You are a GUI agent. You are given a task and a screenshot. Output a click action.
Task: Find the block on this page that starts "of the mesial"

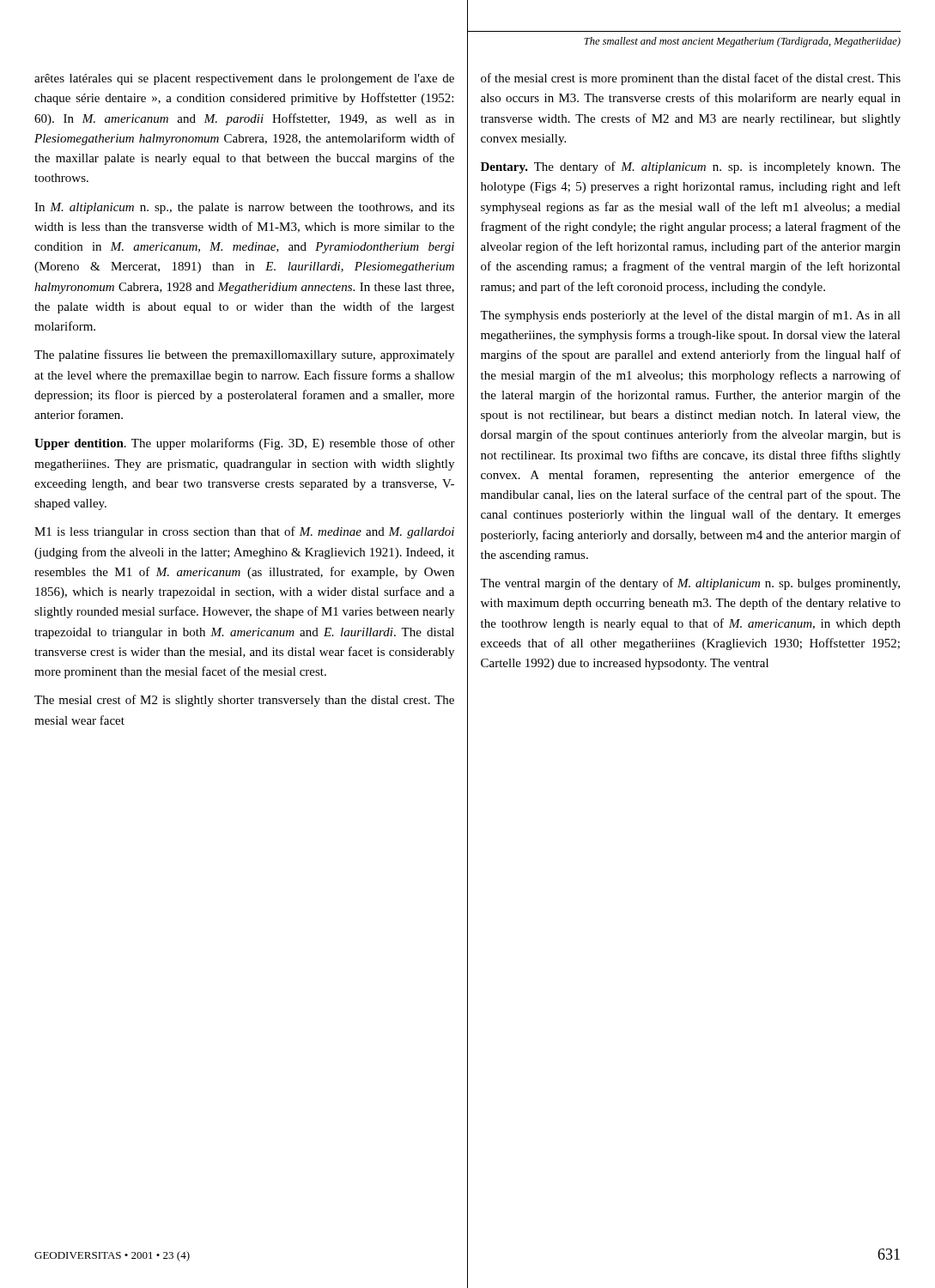[691, 371]
